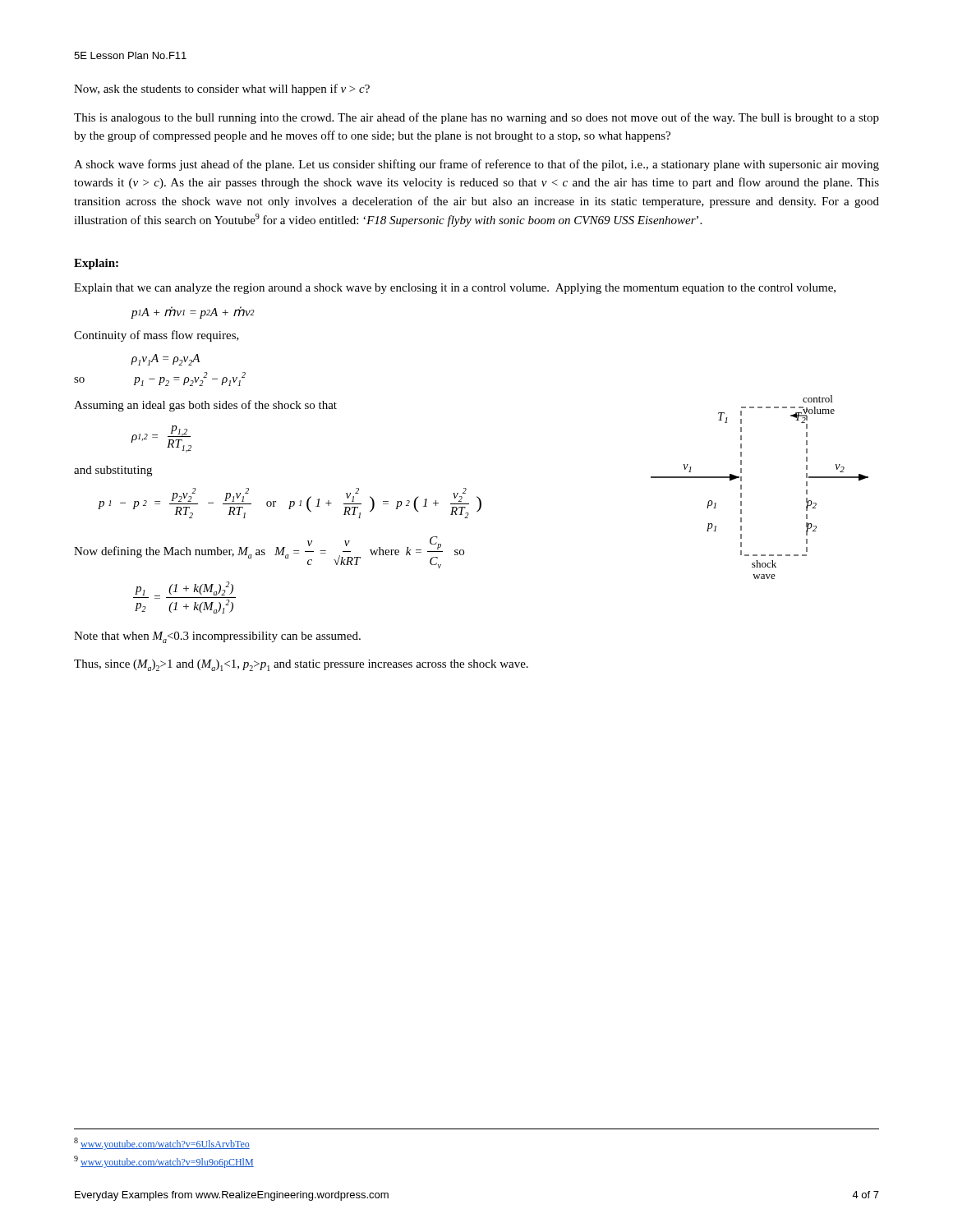Find the region starting "ρ1v1A = ρ2v2A"
Image resolution: width=953 pixels, height=1232 pixels.
[x=166, y=359]
